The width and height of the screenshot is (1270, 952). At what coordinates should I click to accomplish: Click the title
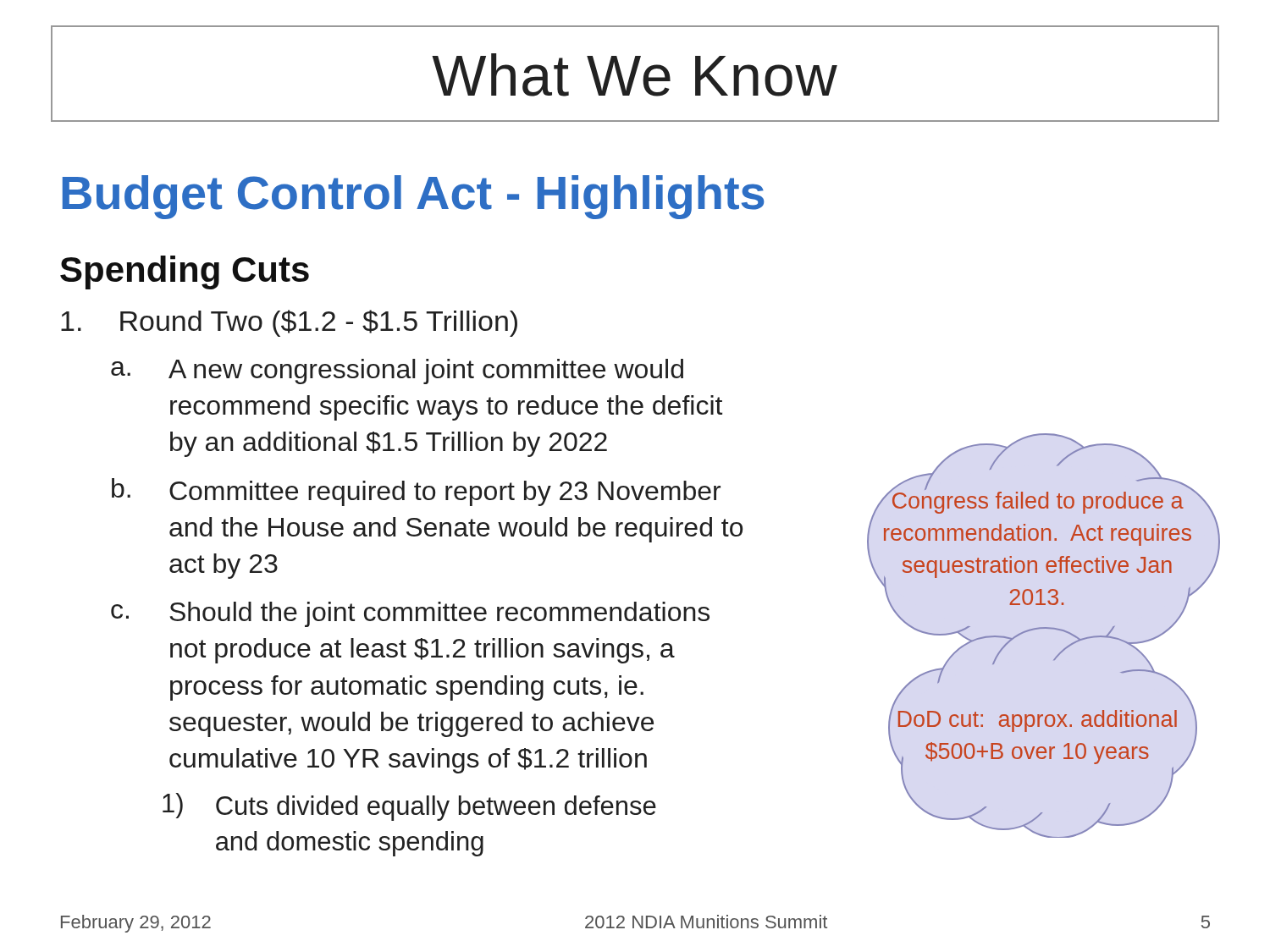click(x=635, y=75)
